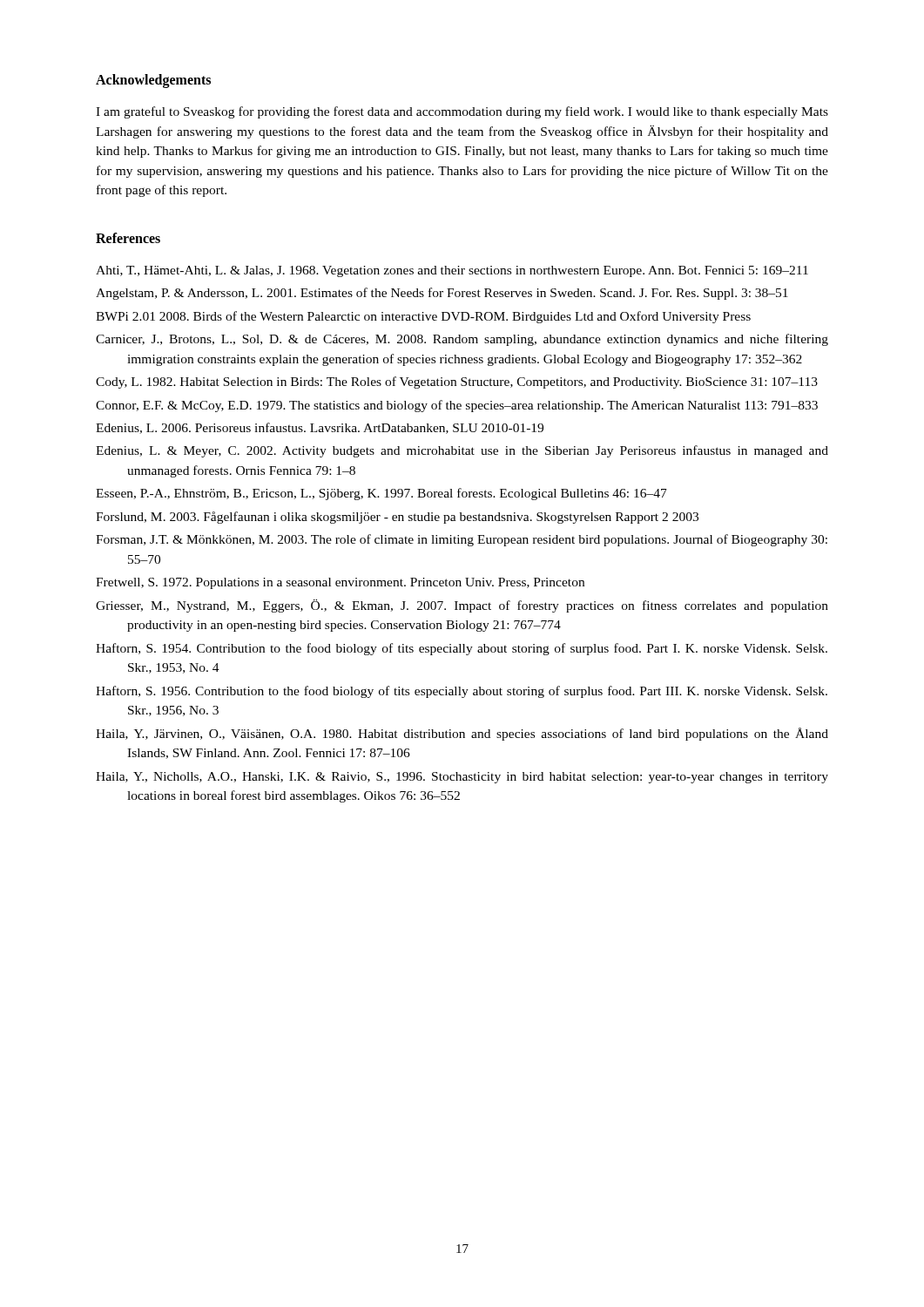Click on the block starting "I am grateful to"
The image size is (924, 1307).
pos(462,150)
